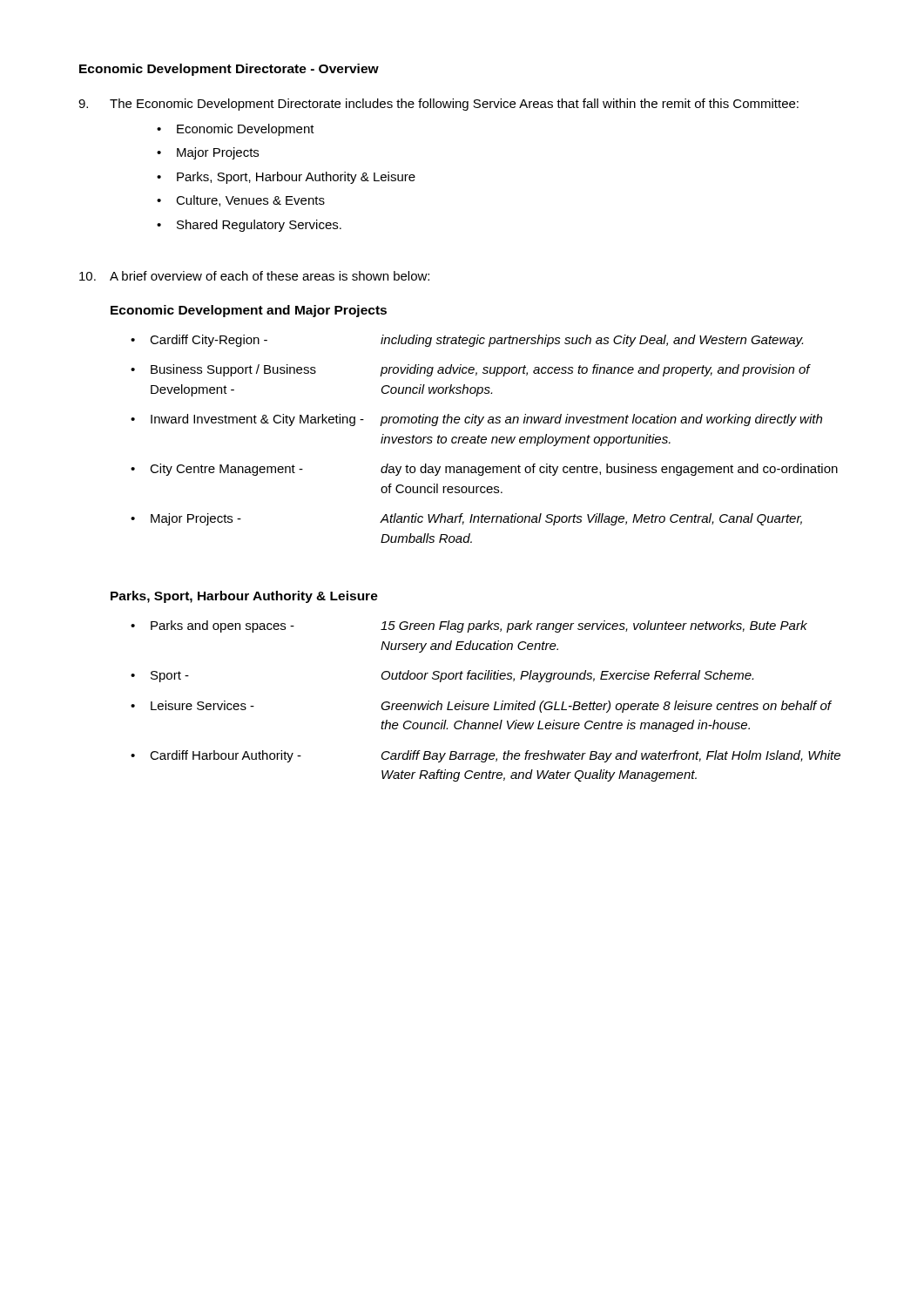Locate the element starting "•Economic Development"

coord(235,129)
